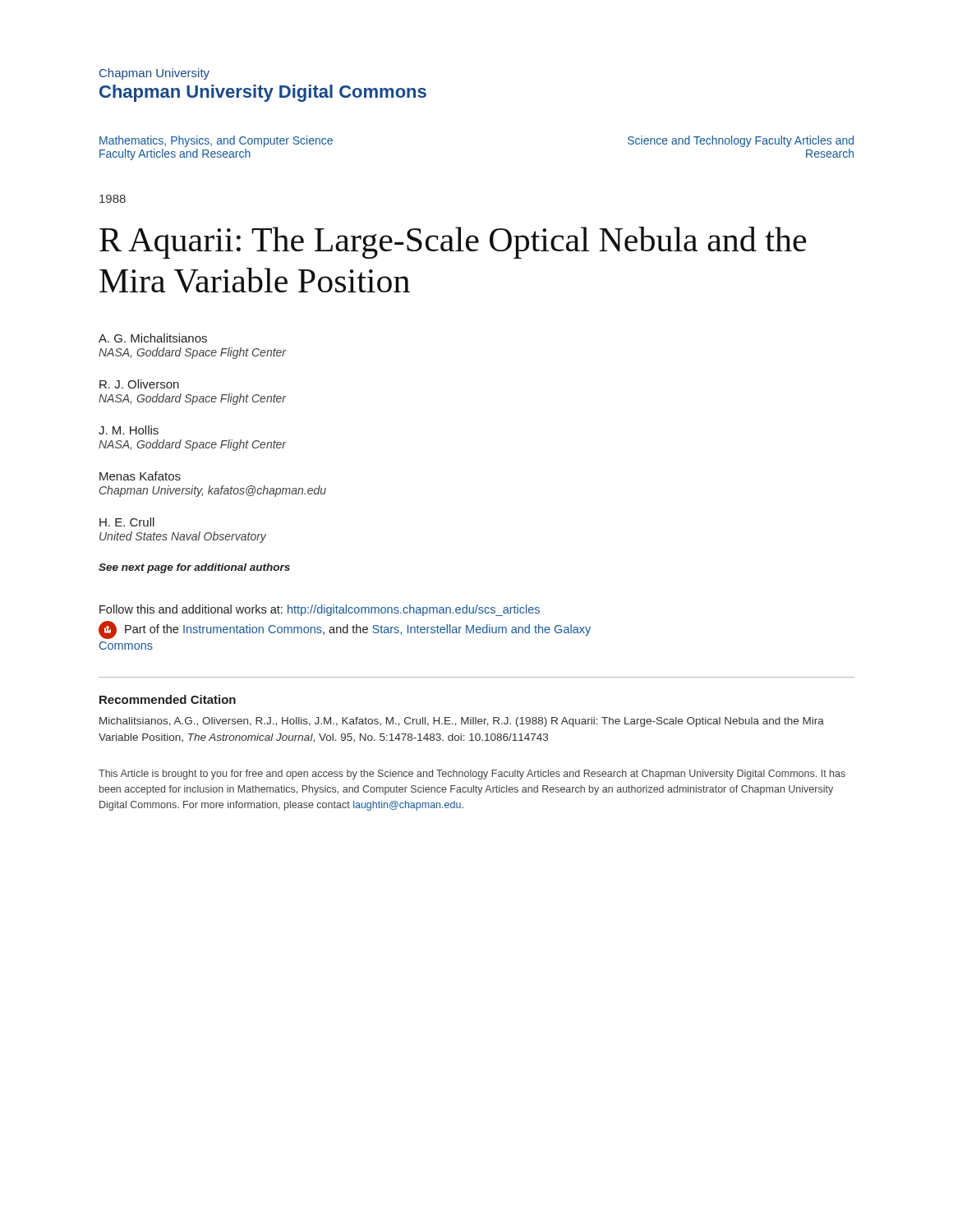Click on the text containing "J. M. Hollis NASA, Goddard Space Flight Center"

[x=129, y=430]
